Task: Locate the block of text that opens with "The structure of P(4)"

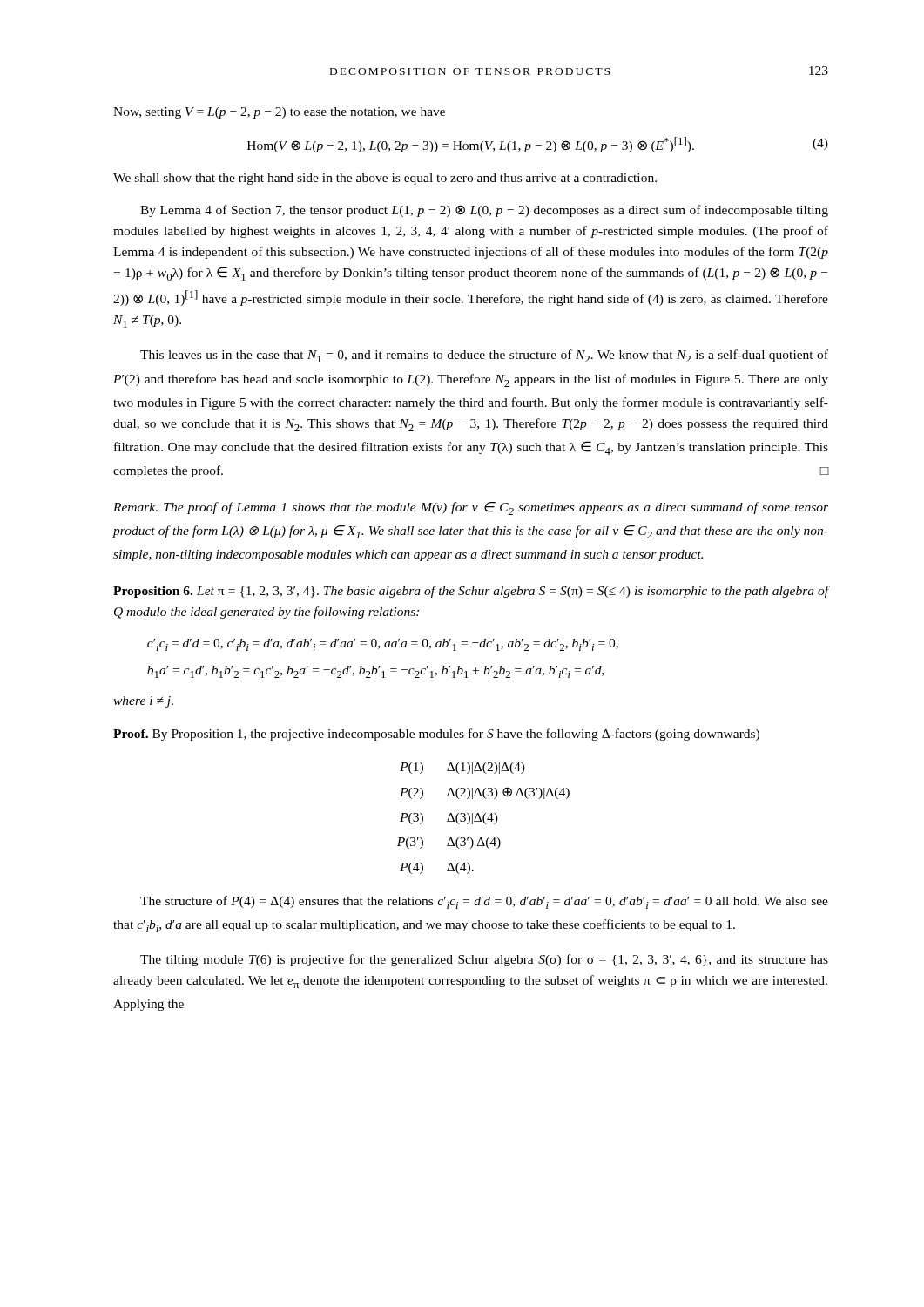Action: click(x=471, y=914)
